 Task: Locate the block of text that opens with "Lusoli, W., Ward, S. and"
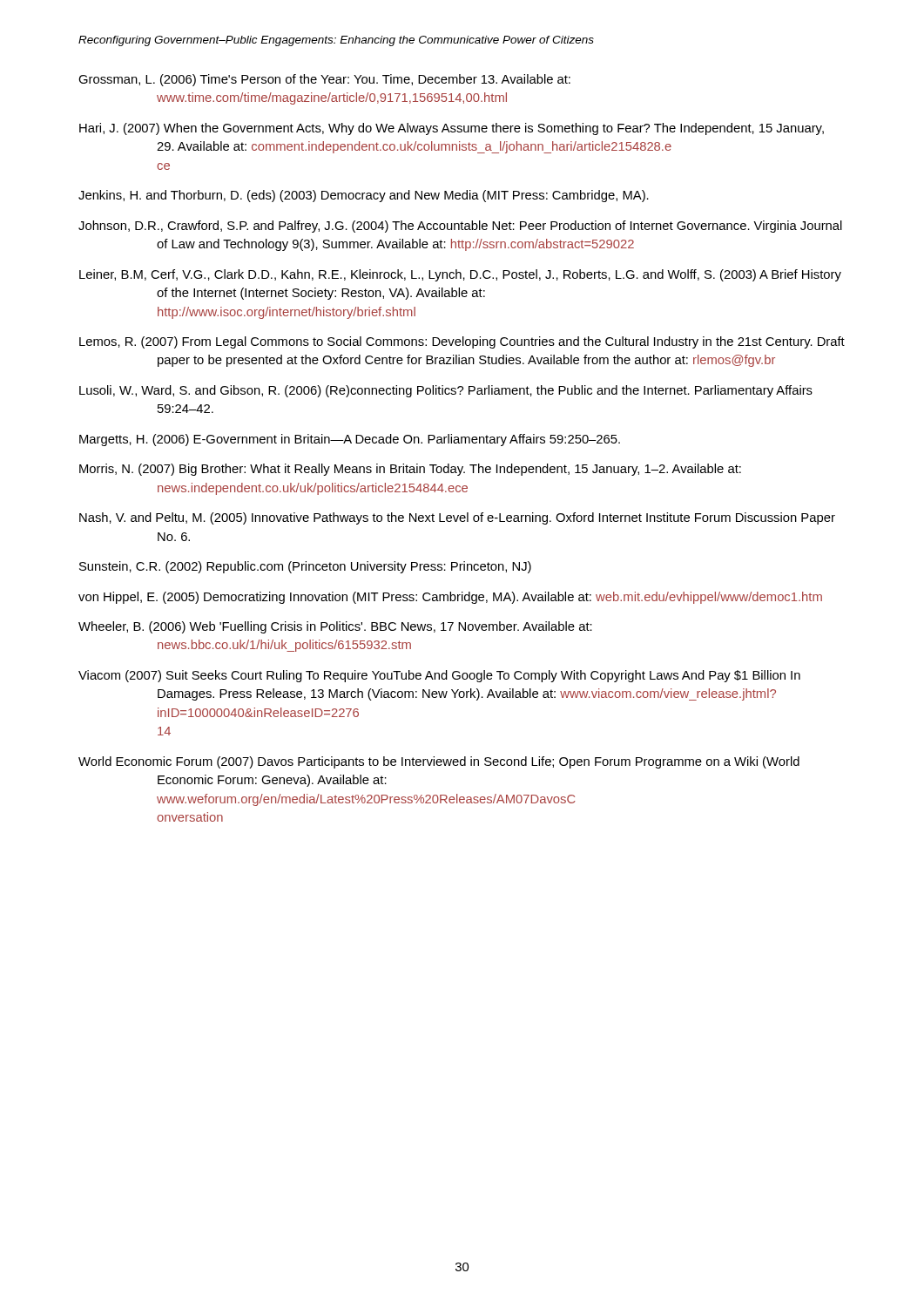(445, 400)
